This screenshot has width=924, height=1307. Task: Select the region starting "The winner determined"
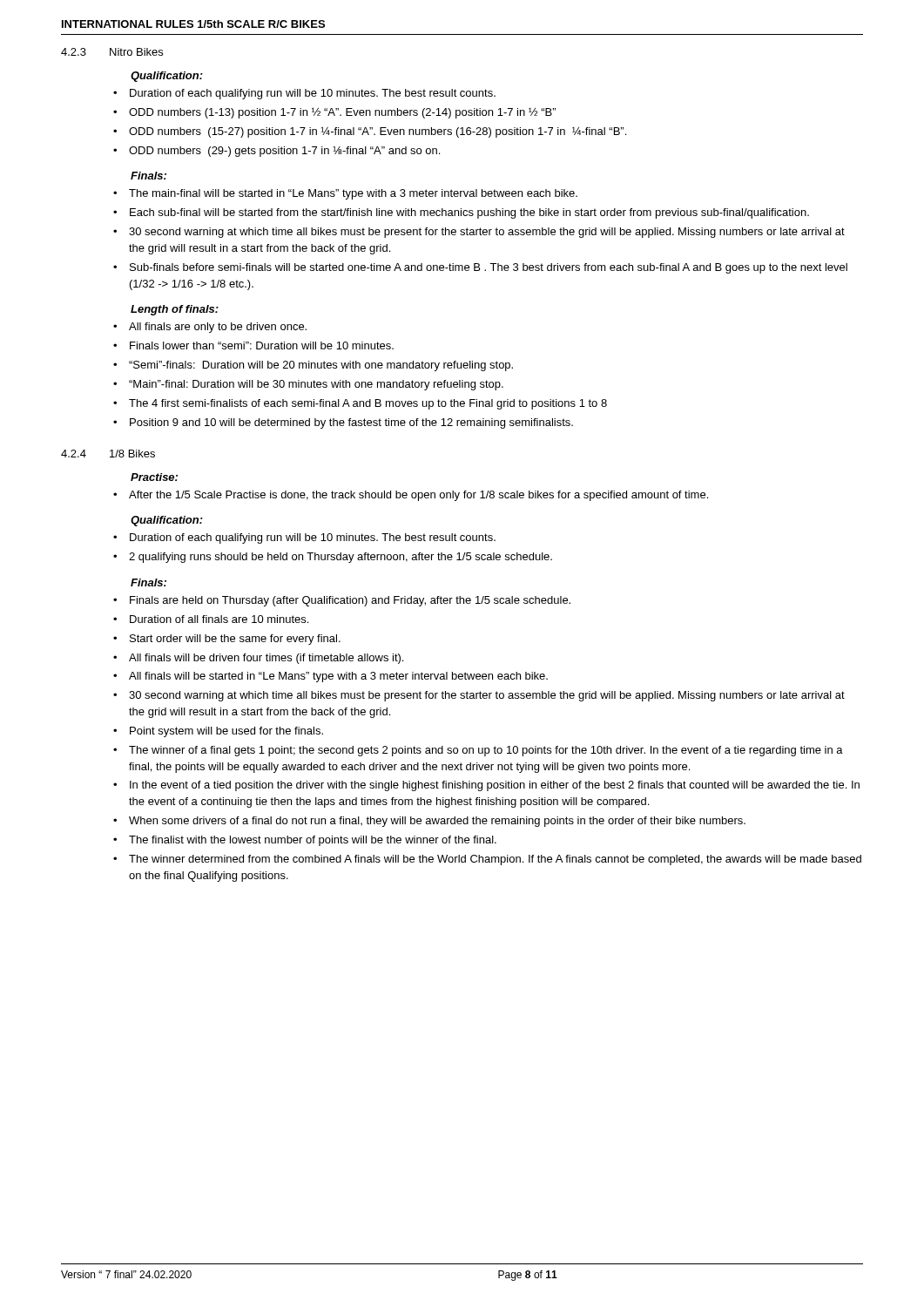pyautogui.click(x=495, y=867)
